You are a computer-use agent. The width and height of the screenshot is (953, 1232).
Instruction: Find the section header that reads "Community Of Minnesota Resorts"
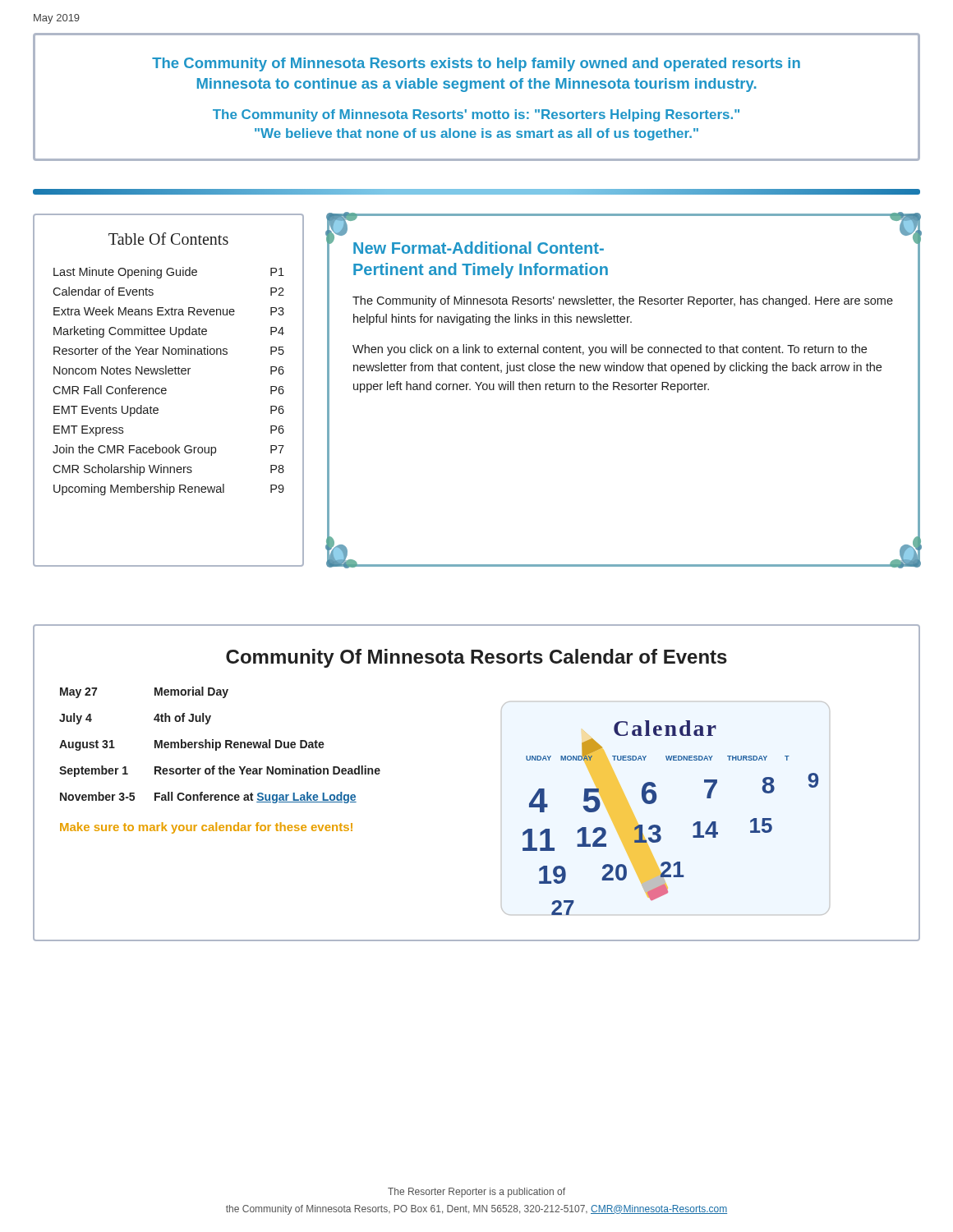476,657
